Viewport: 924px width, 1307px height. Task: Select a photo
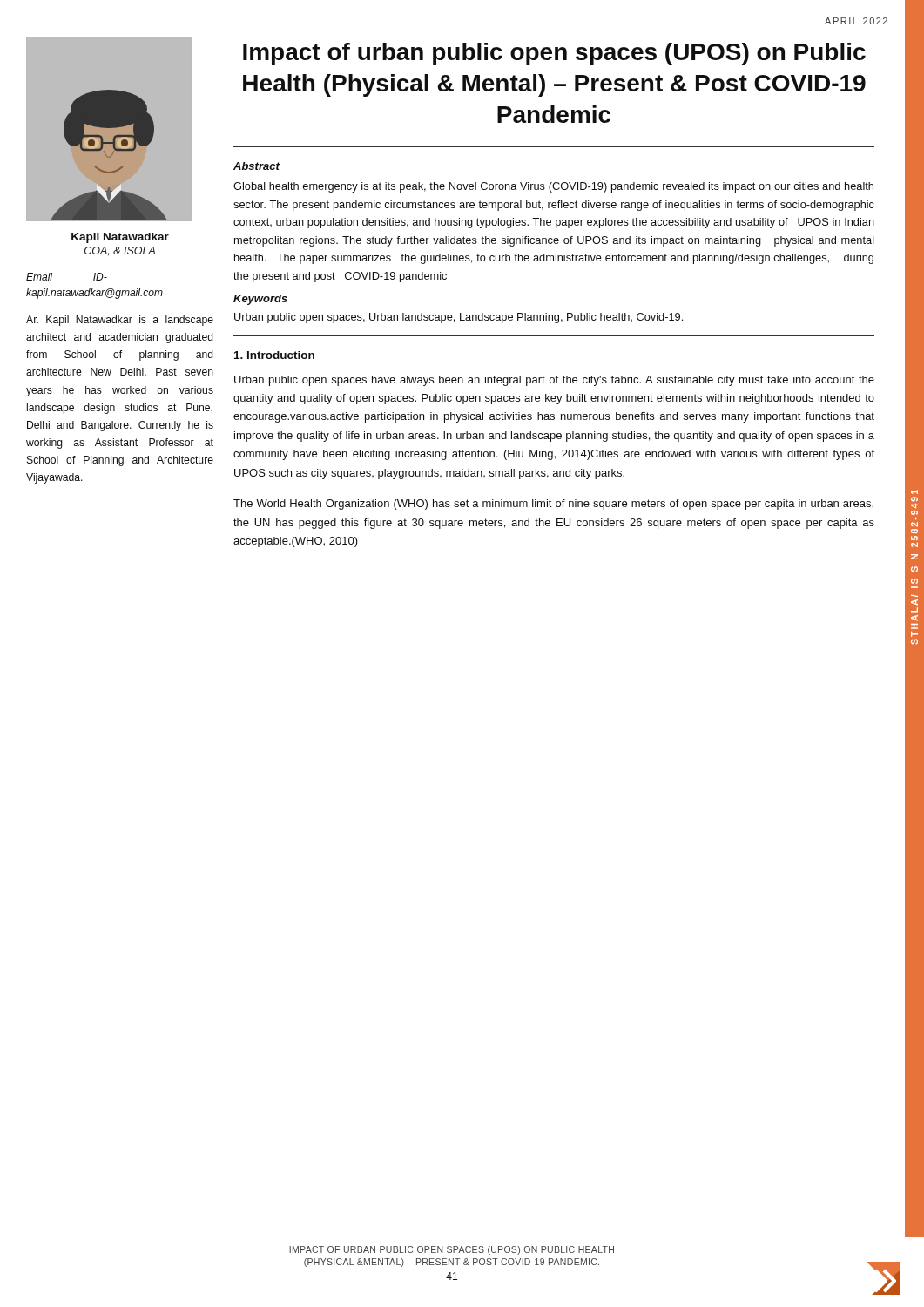(x=109, y=129)
